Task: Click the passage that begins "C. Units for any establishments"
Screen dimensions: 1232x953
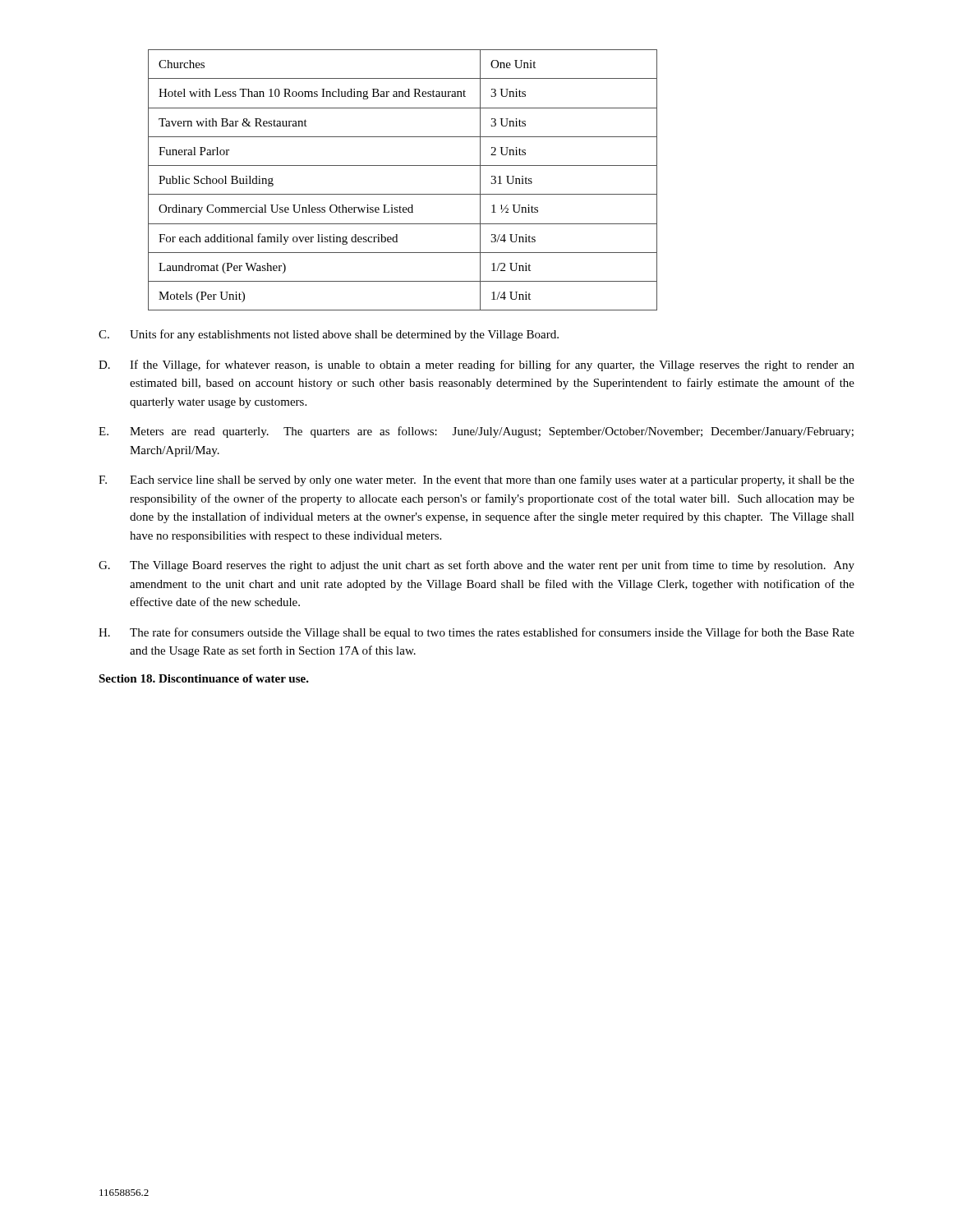Action: point(476,335)
